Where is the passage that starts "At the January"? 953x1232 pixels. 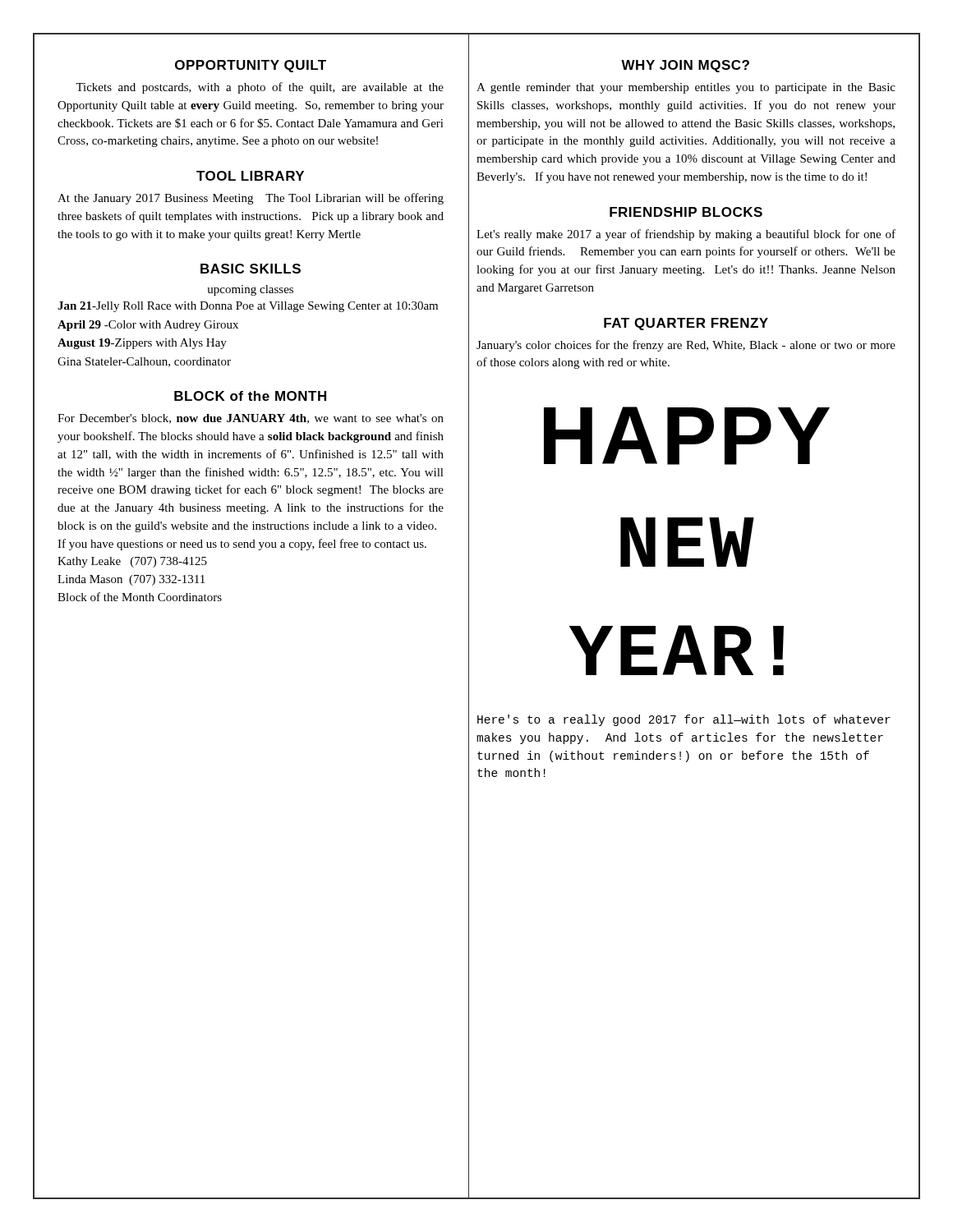click(x=251, y=216)
